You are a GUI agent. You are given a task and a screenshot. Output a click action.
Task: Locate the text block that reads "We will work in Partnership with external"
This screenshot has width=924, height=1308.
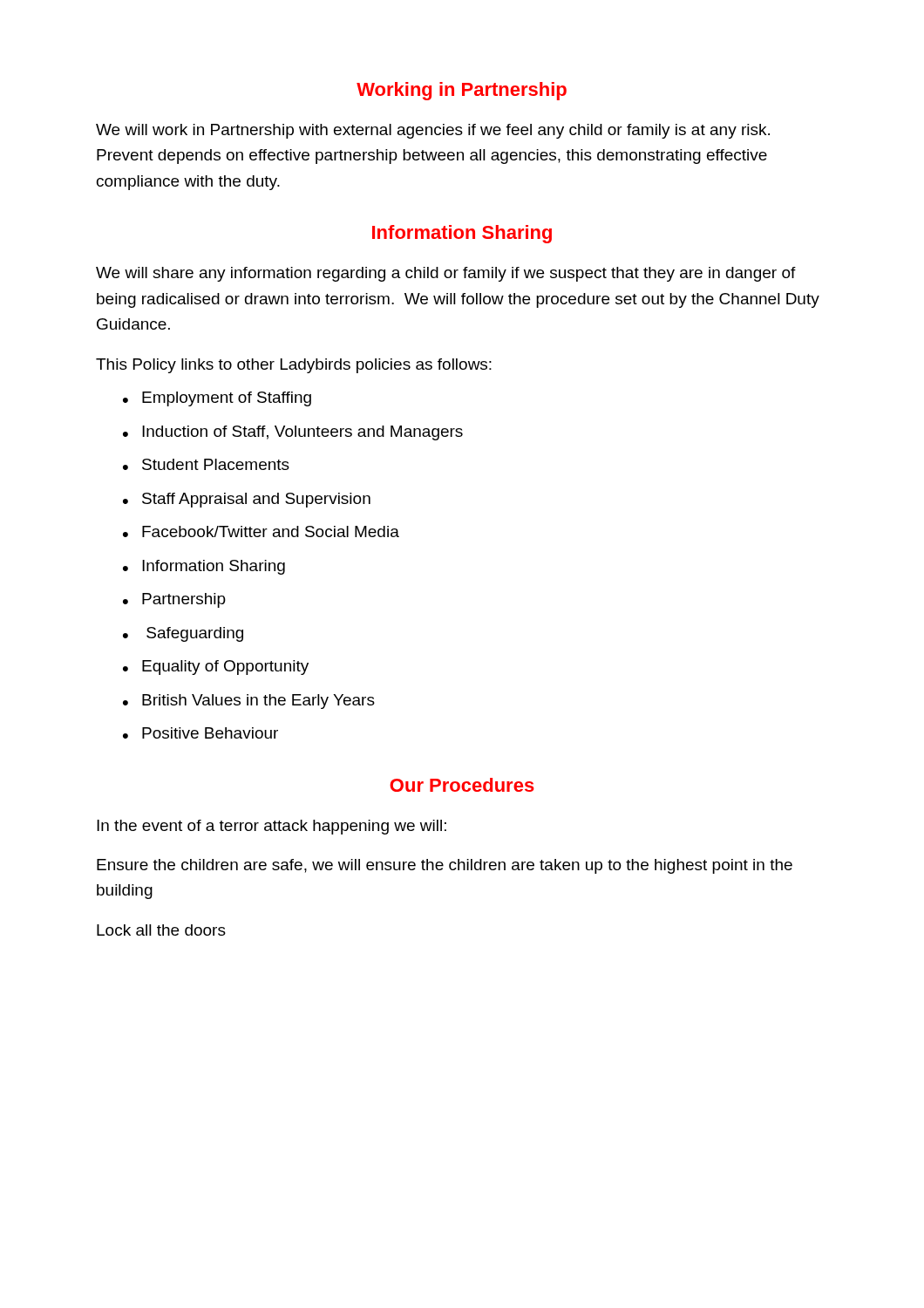tap(434, 155)
